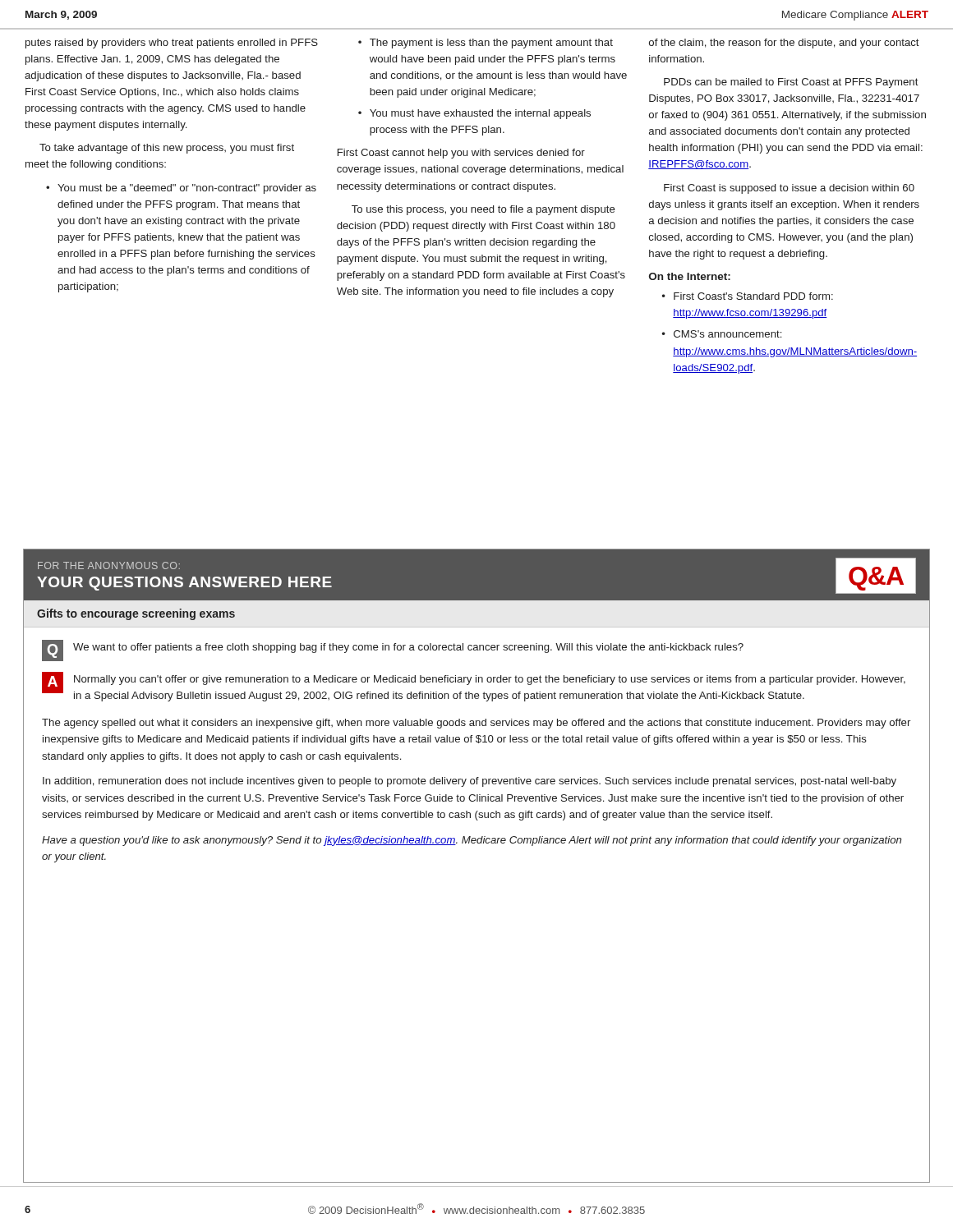Find the passage starting "On the Internet:"

pos(690,276)
